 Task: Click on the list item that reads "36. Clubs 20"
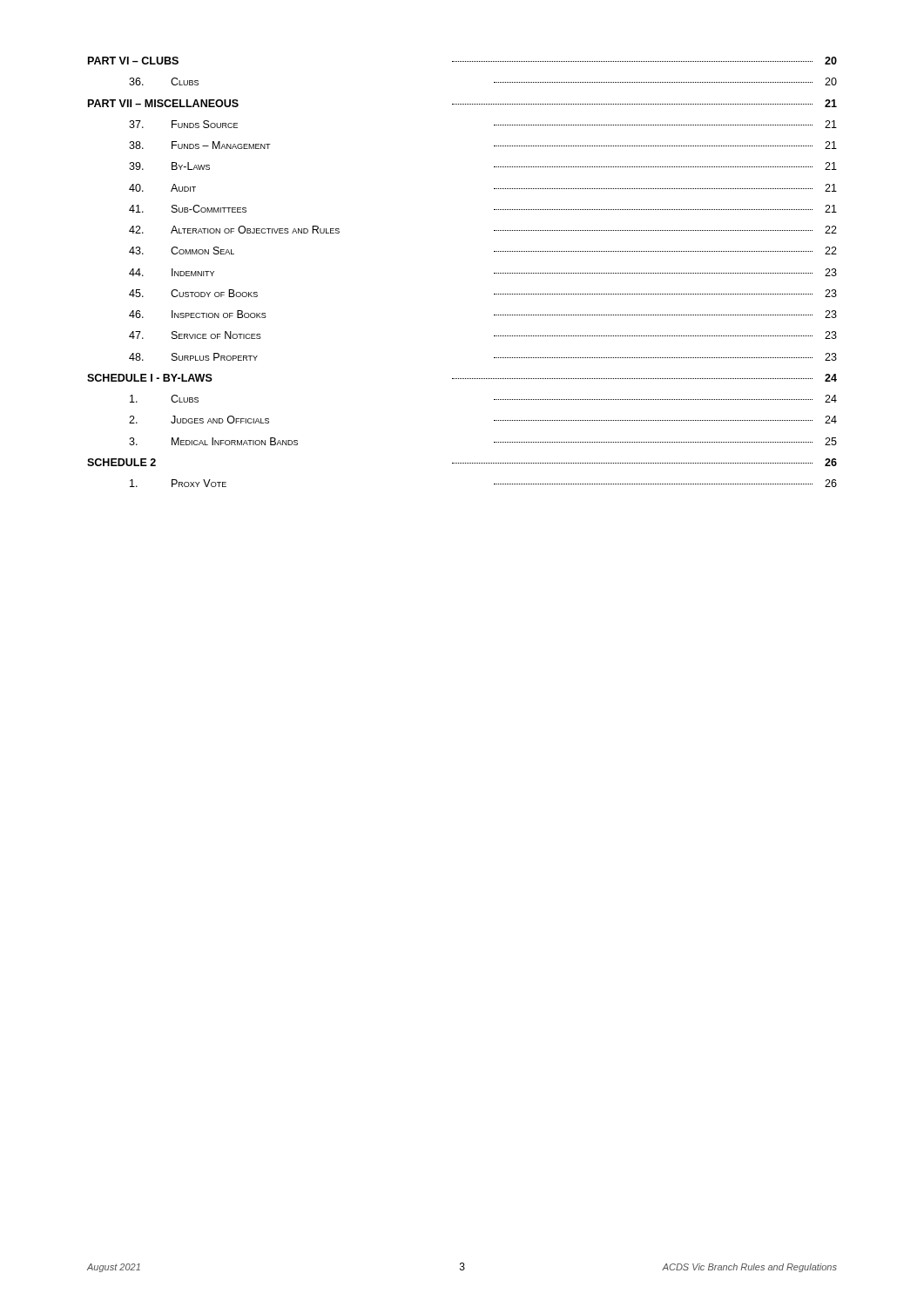click(x=483, y=83)
